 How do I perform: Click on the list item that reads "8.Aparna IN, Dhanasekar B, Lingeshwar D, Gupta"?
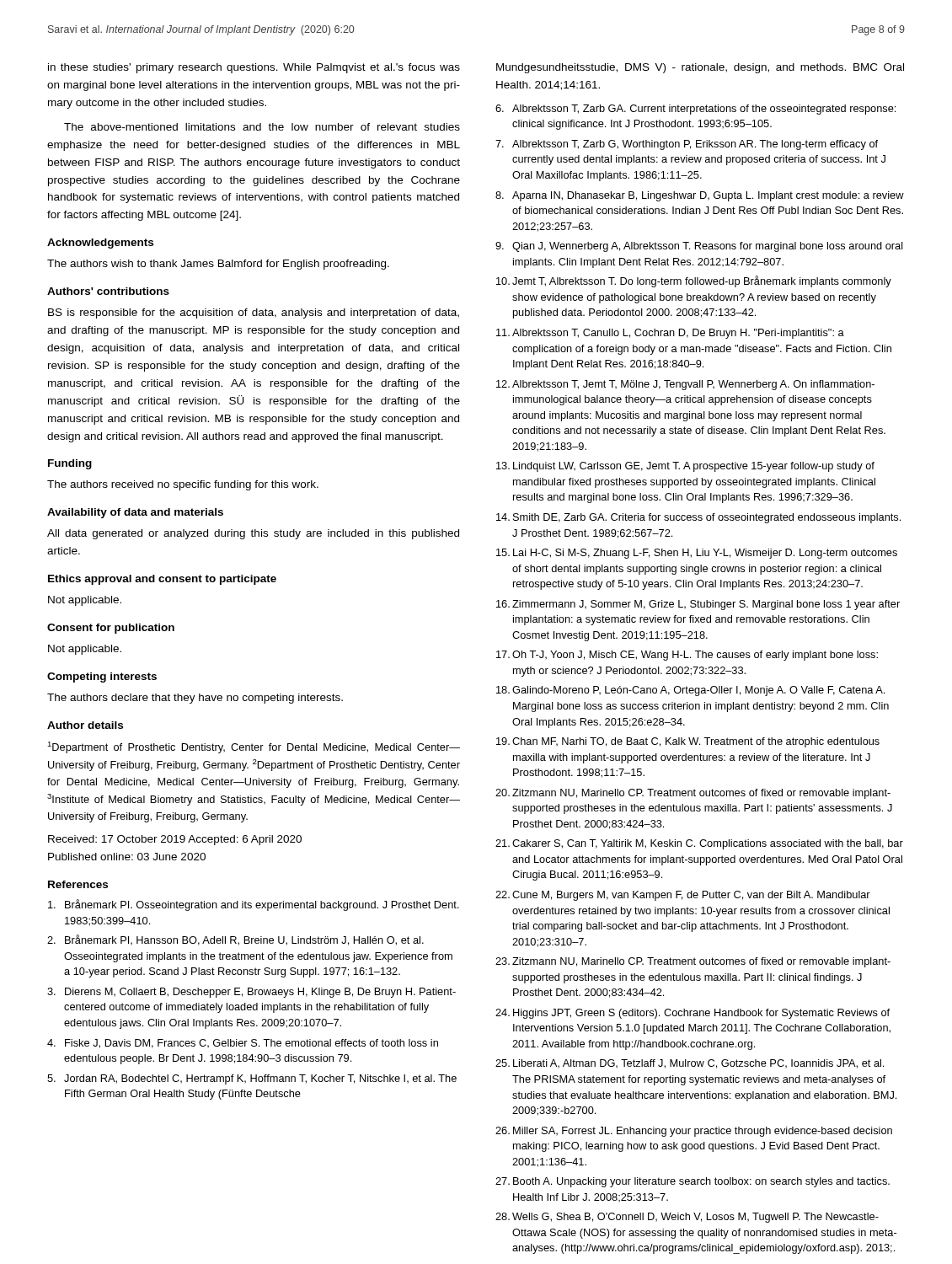(700, 211)
